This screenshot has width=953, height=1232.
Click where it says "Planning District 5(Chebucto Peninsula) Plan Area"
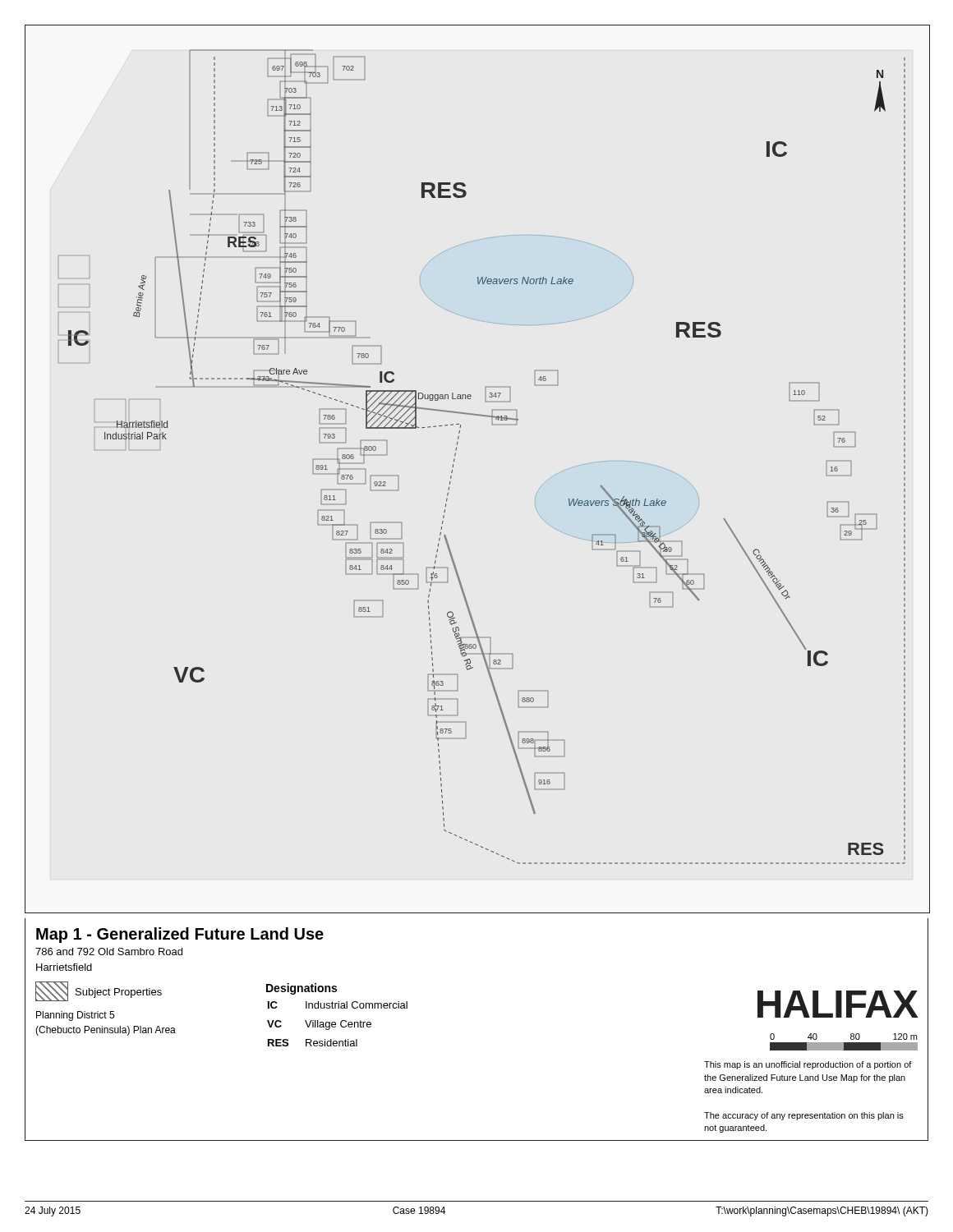pyautogui.click(x=105, y=1023)
